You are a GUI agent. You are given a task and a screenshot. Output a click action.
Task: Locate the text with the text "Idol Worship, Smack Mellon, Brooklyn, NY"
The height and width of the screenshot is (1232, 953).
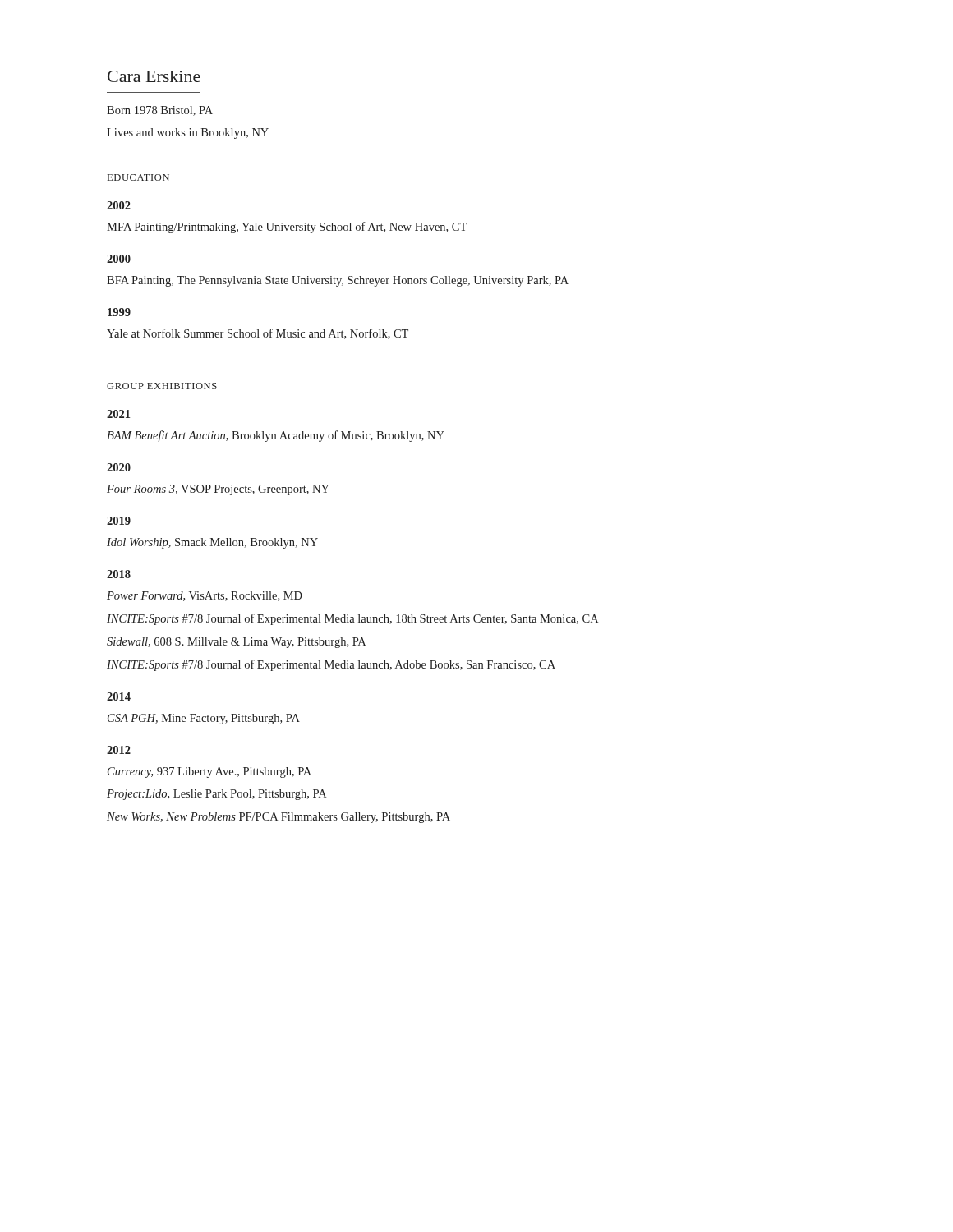pyautogui.click(x=212, y=543)
